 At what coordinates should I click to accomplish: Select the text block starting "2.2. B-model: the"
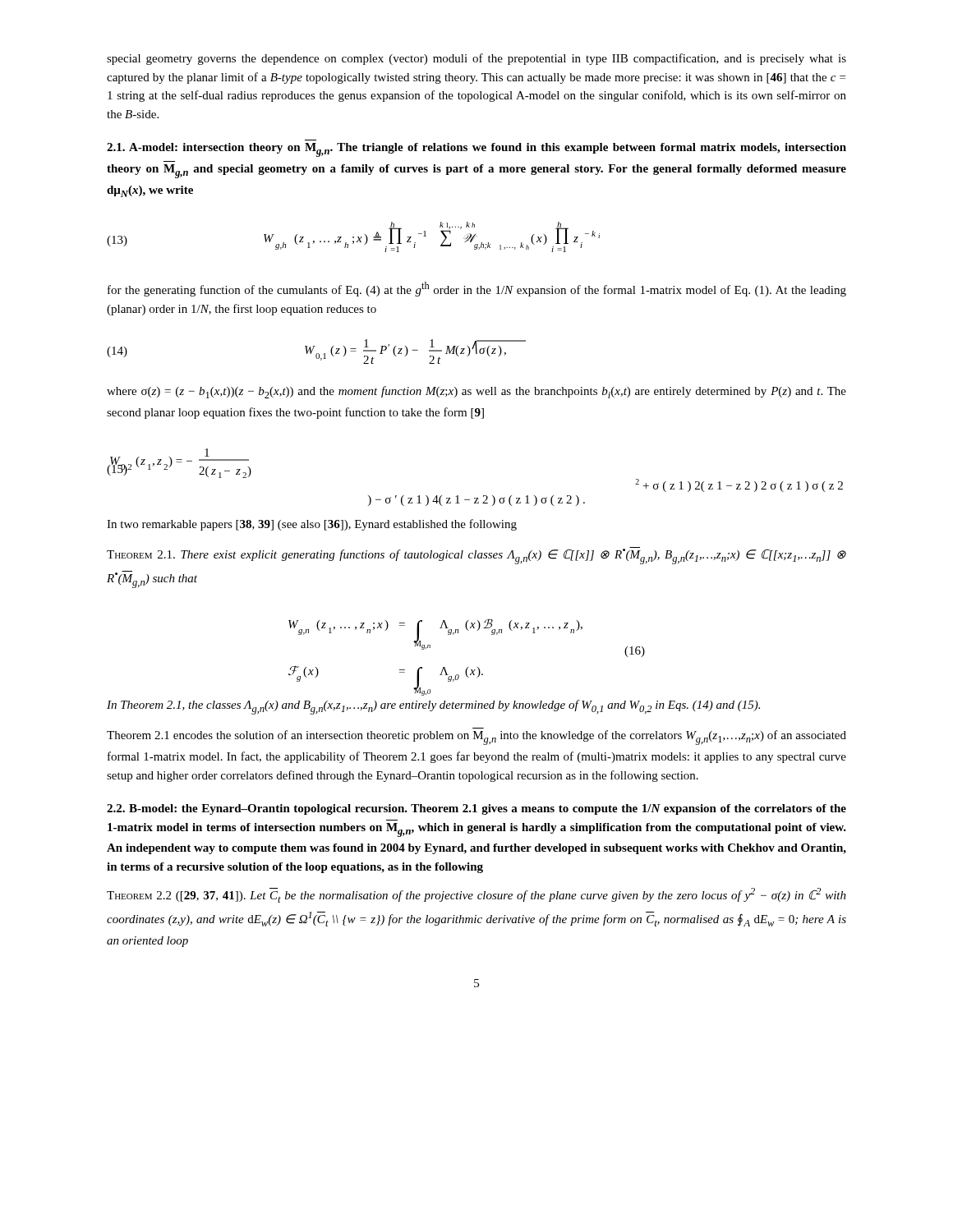coord(476,837)
